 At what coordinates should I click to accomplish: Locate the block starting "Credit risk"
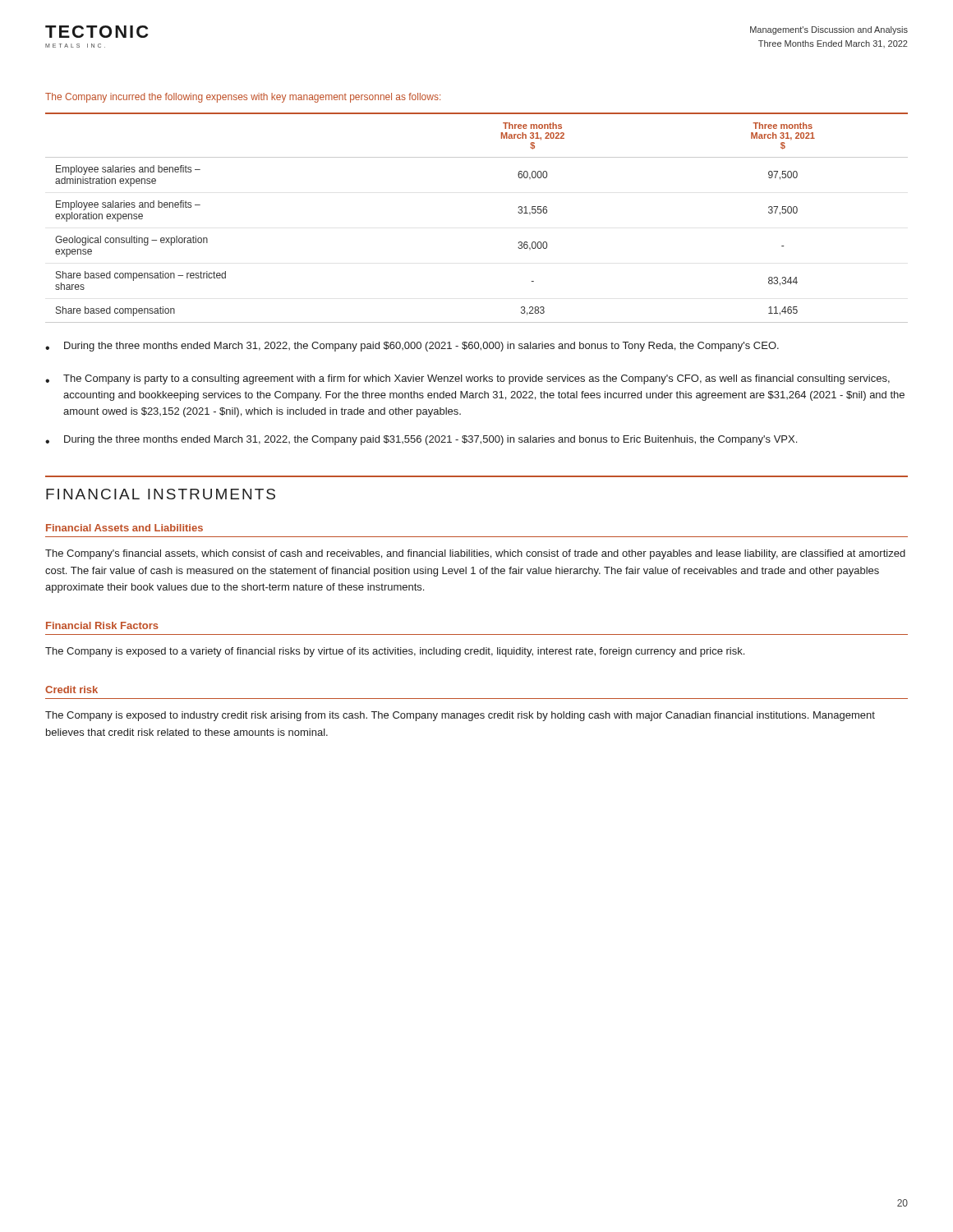point(72,690)
